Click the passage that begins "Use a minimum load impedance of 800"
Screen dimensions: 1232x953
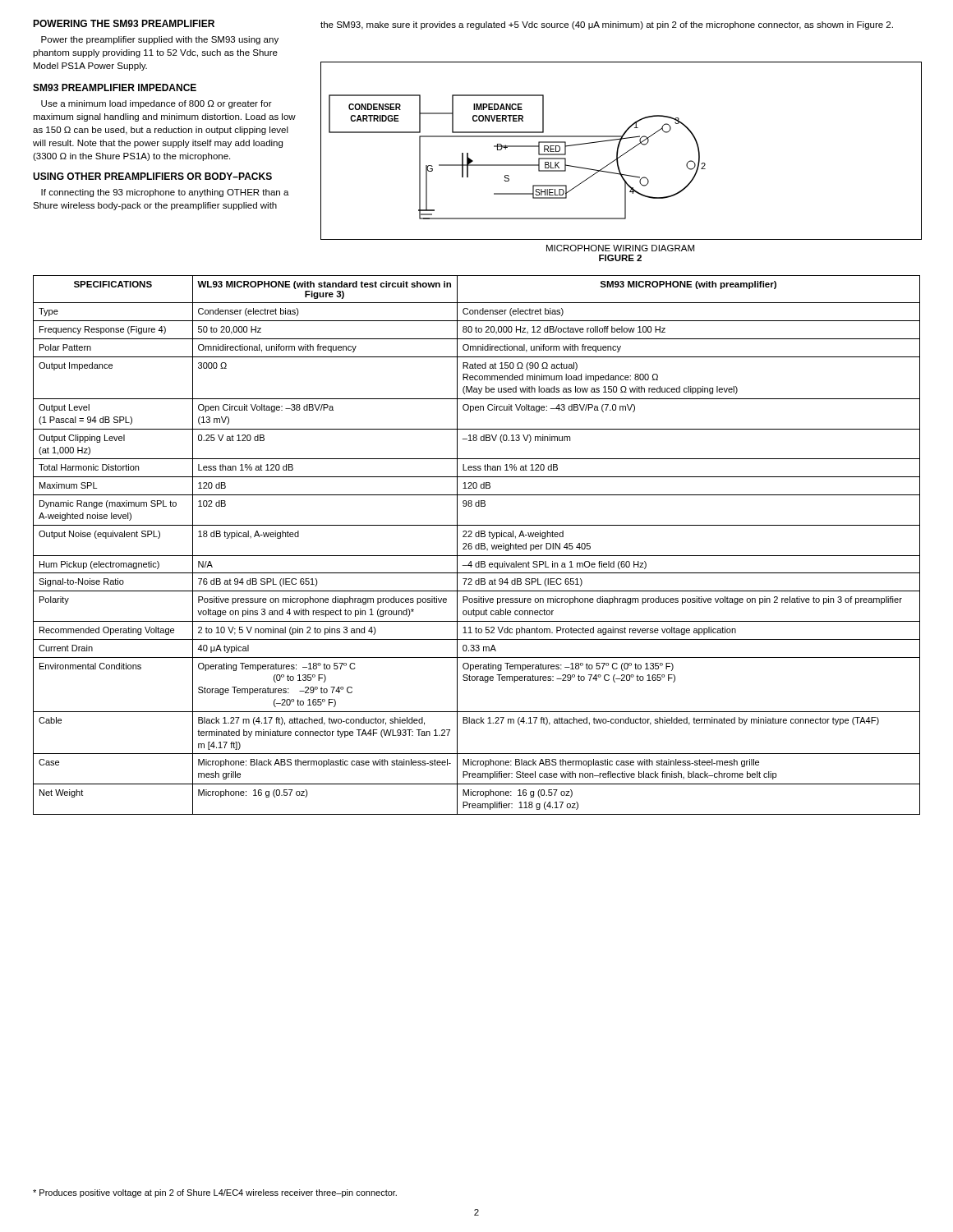164,130
